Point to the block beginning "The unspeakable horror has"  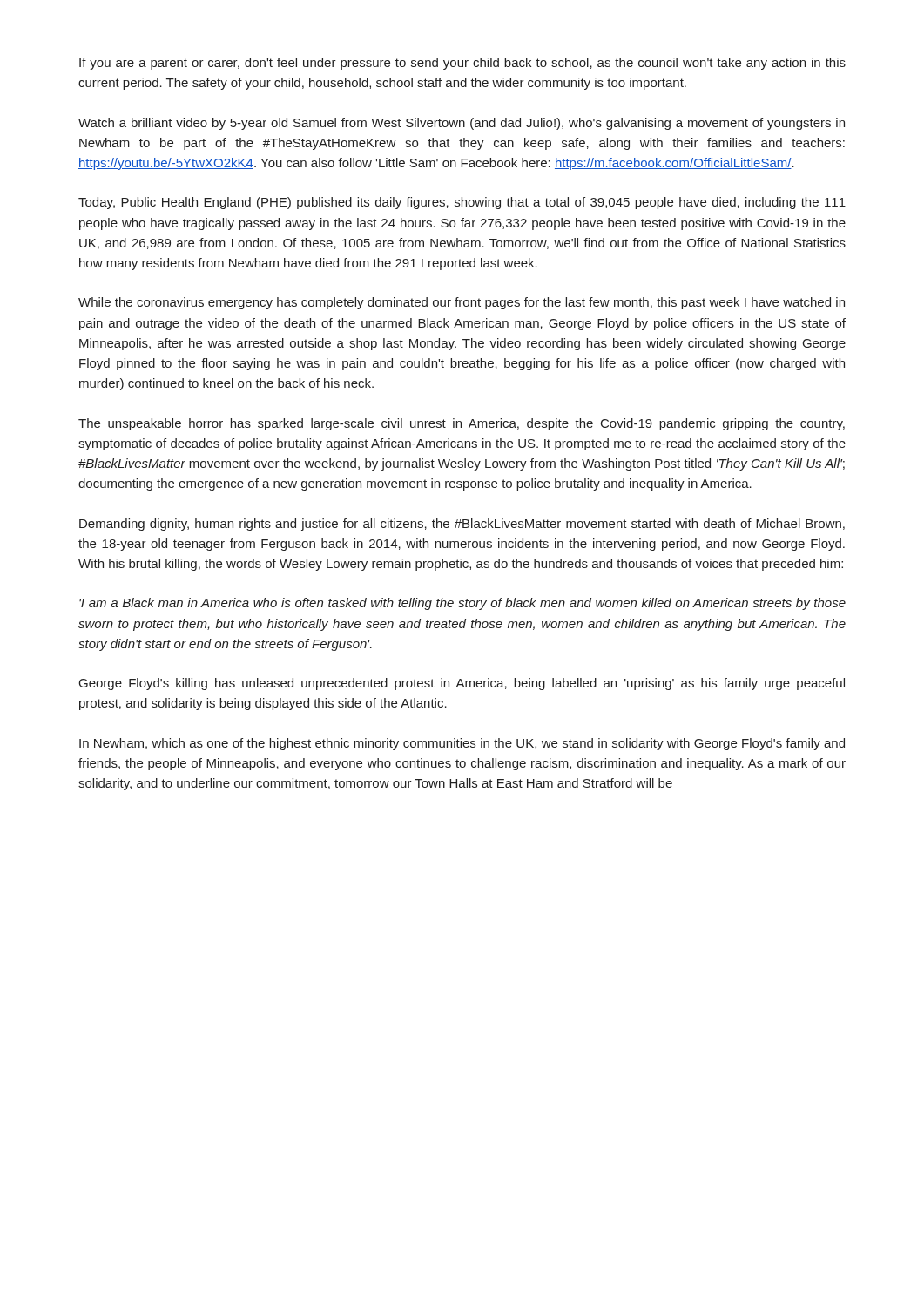point(462,453)
